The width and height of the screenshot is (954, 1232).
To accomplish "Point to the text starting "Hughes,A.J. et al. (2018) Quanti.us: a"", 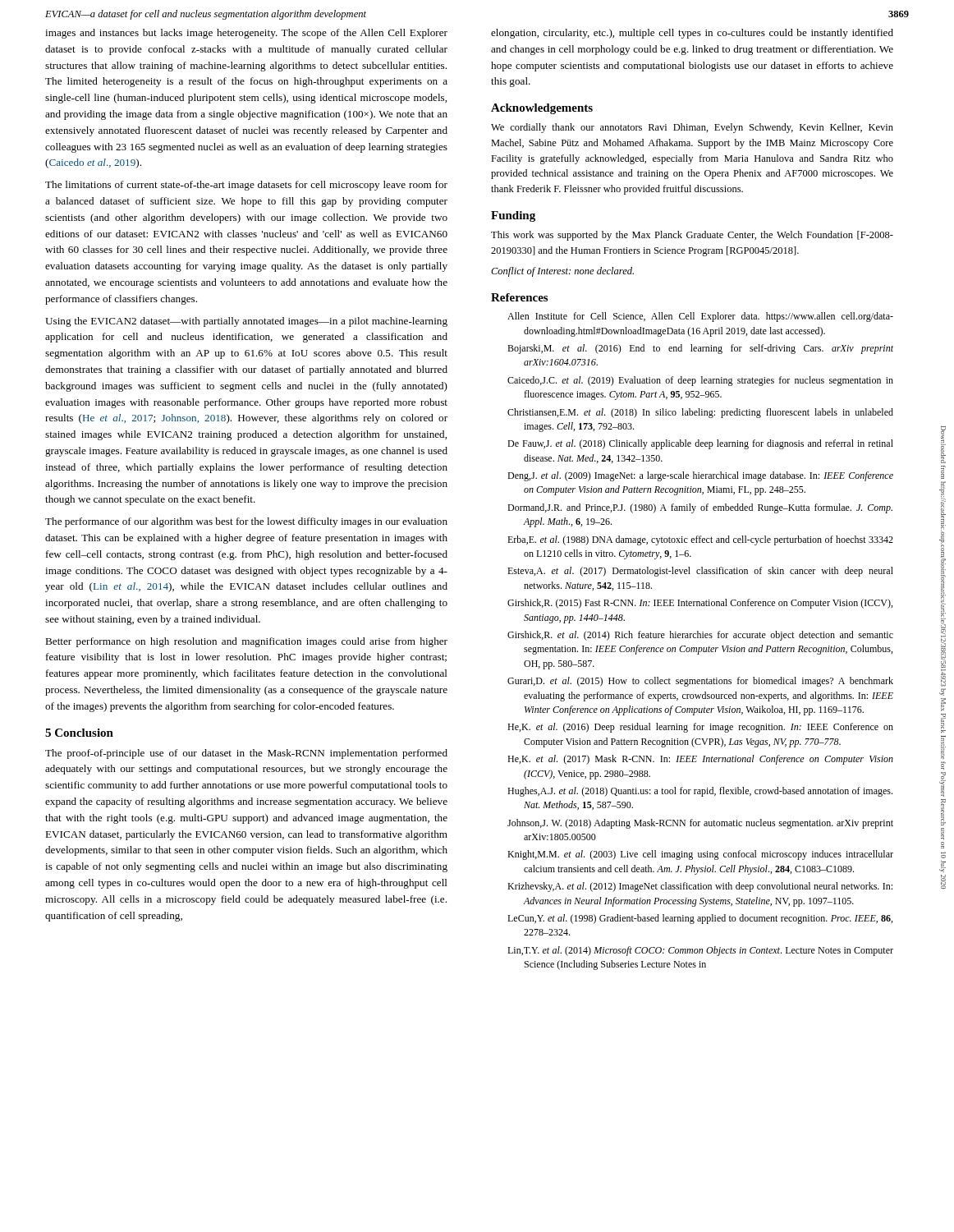I will 700,799.
